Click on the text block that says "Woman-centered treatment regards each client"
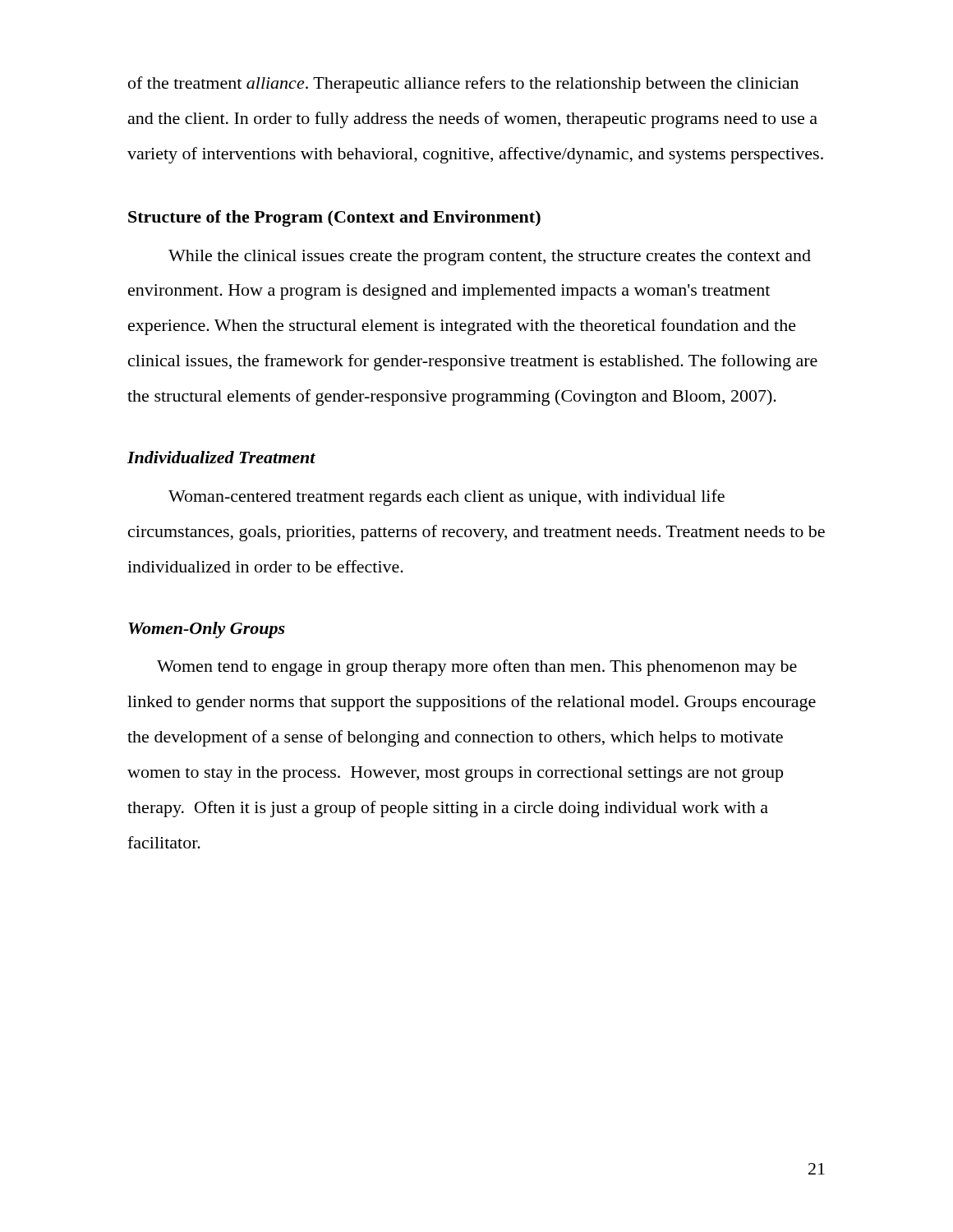Image resolution: width=953 pixels, height=1232 pixels. (476, 532)
